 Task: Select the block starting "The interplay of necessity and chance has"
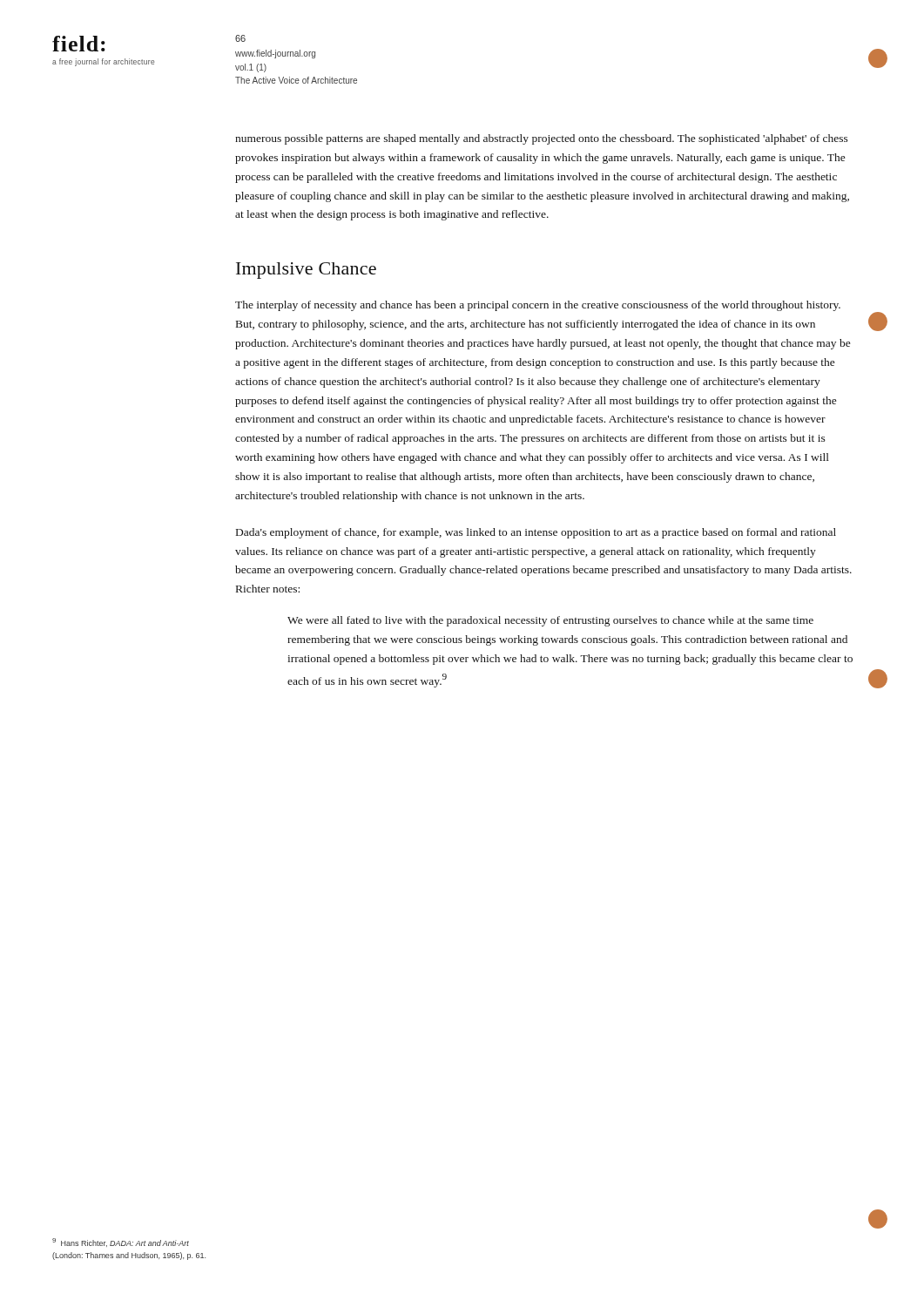coord(543,400)
